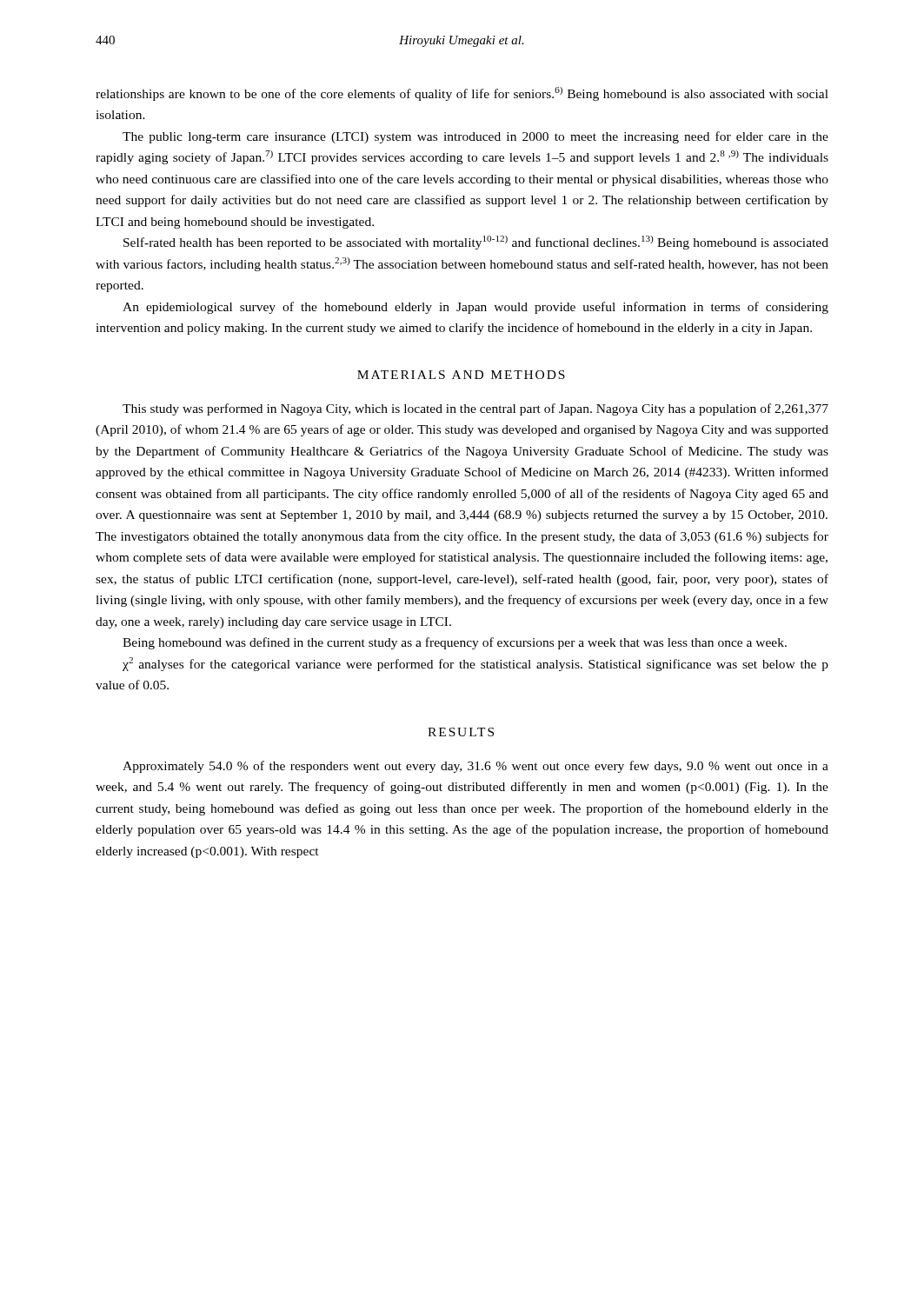
Task: Navigate to the element starting "Being homebound was defined"
Action: point(455,642)
